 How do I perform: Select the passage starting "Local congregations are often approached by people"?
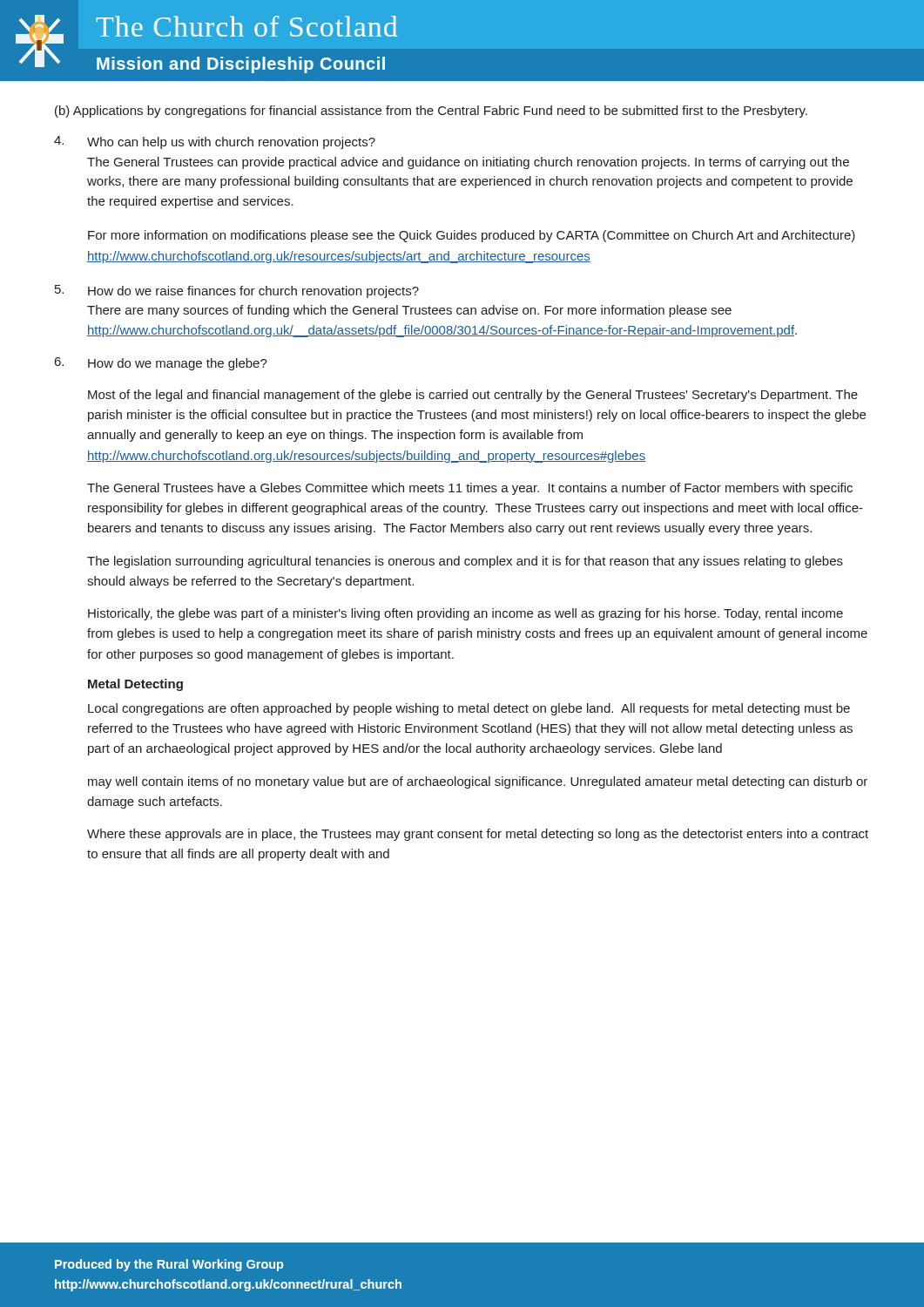(x=470, y=728)
